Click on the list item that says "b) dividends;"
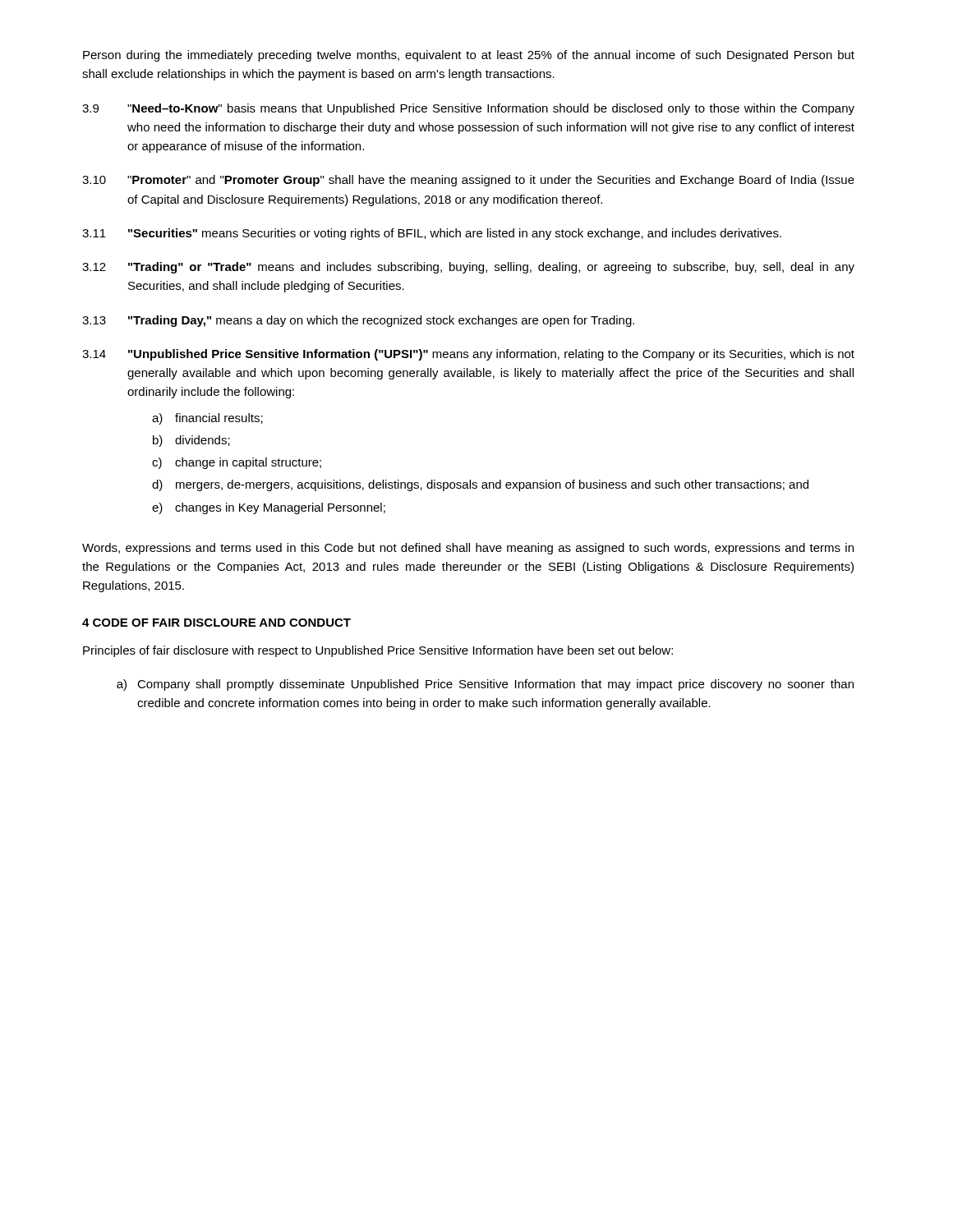The width and height of the screenshot is (953, 1232). click(x=191, y=440)
